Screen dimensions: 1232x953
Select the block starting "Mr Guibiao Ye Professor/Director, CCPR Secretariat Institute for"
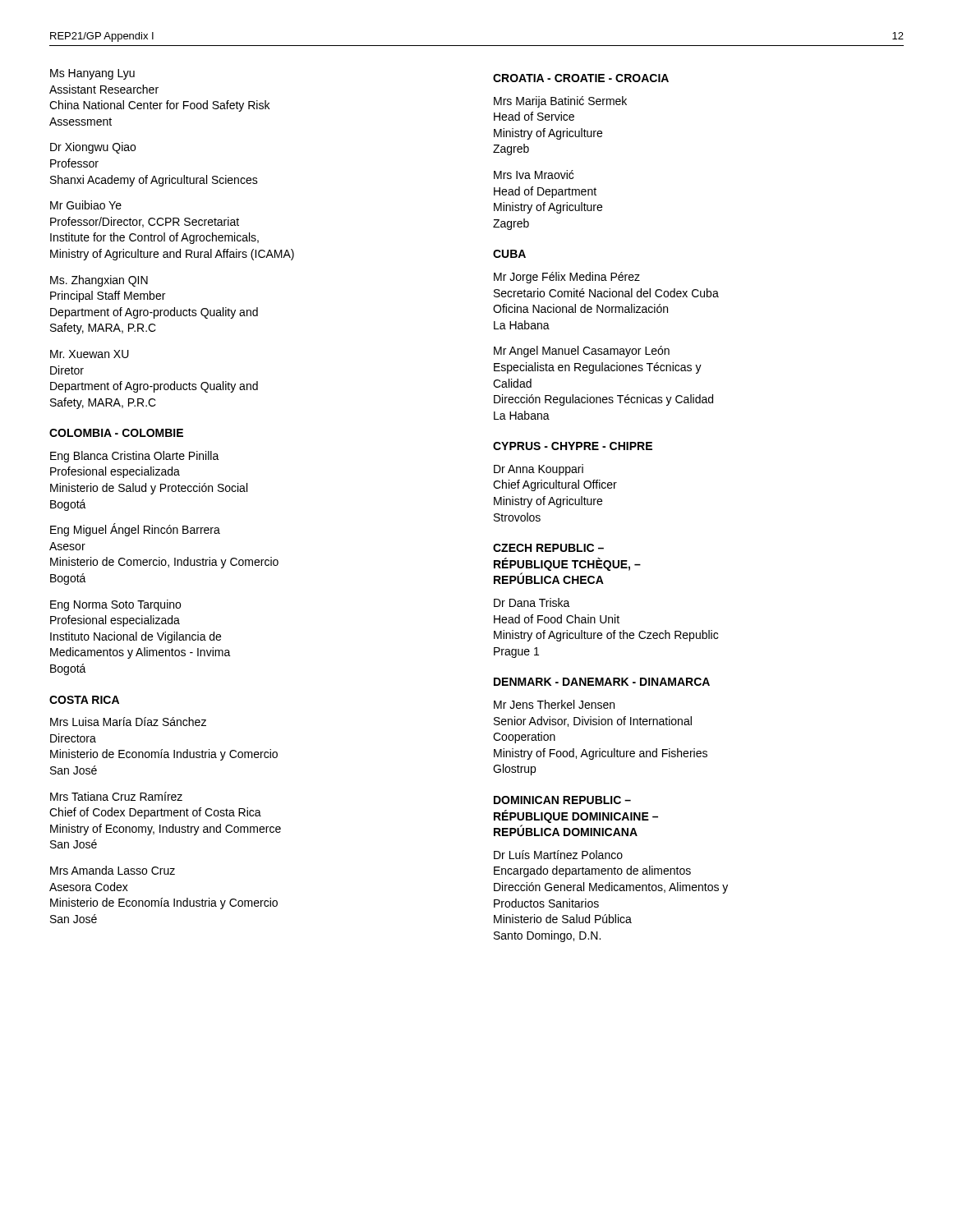[255, 230]
